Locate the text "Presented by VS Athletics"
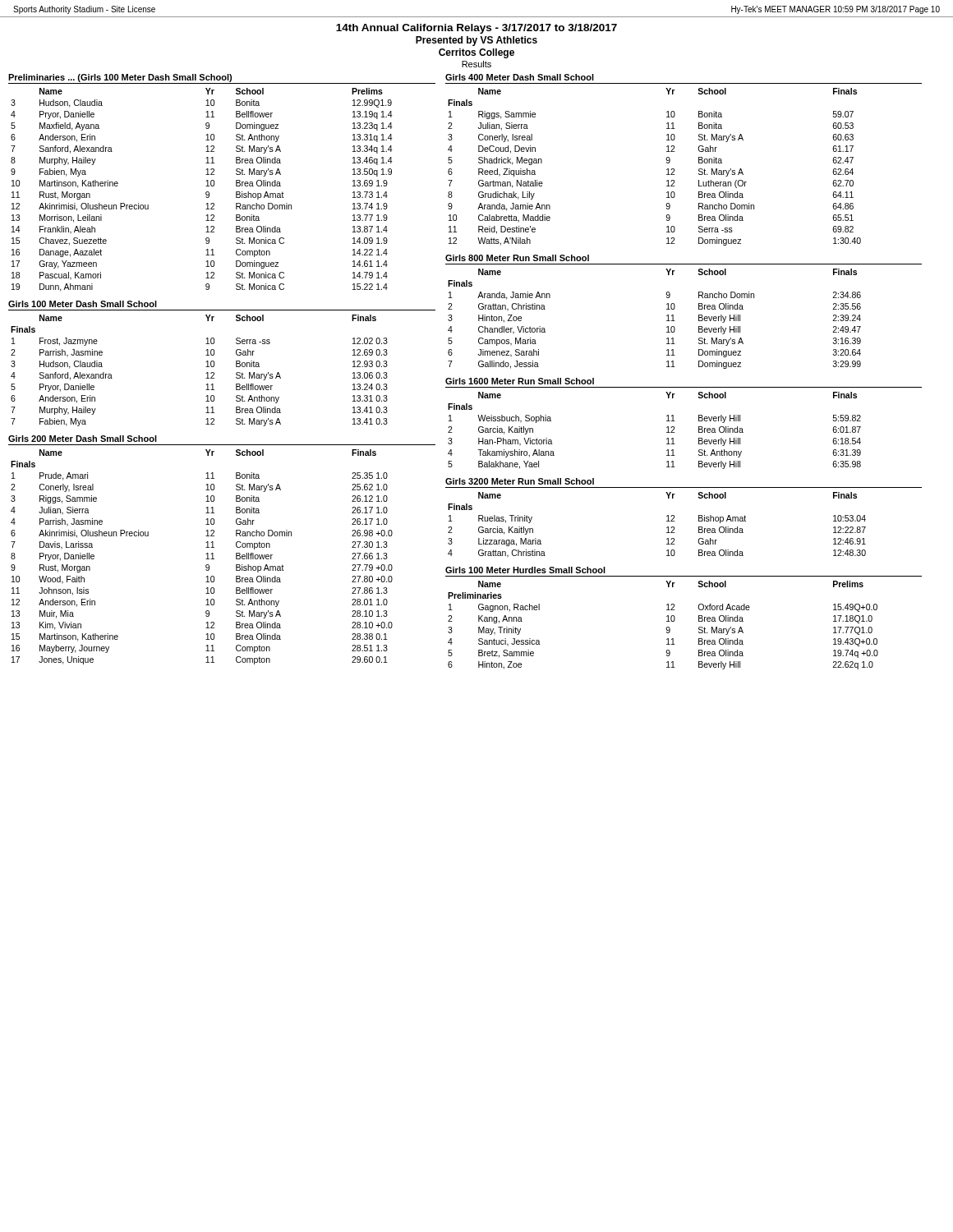The width and height of the screenshot is (953, 1232). (476, 40)
